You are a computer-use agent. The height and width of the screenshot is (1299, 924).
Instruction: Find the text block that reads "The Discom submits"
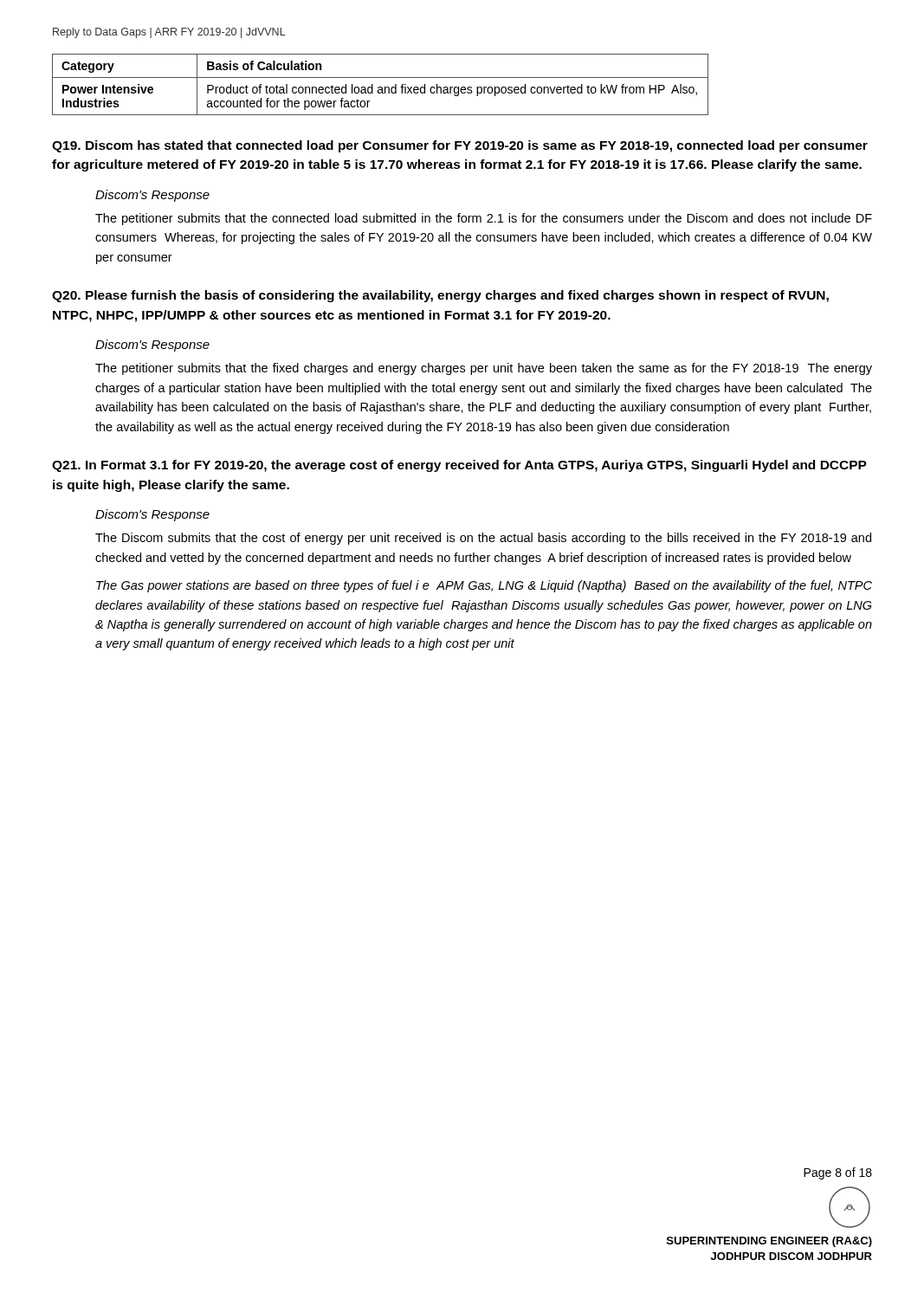(484, 548)
